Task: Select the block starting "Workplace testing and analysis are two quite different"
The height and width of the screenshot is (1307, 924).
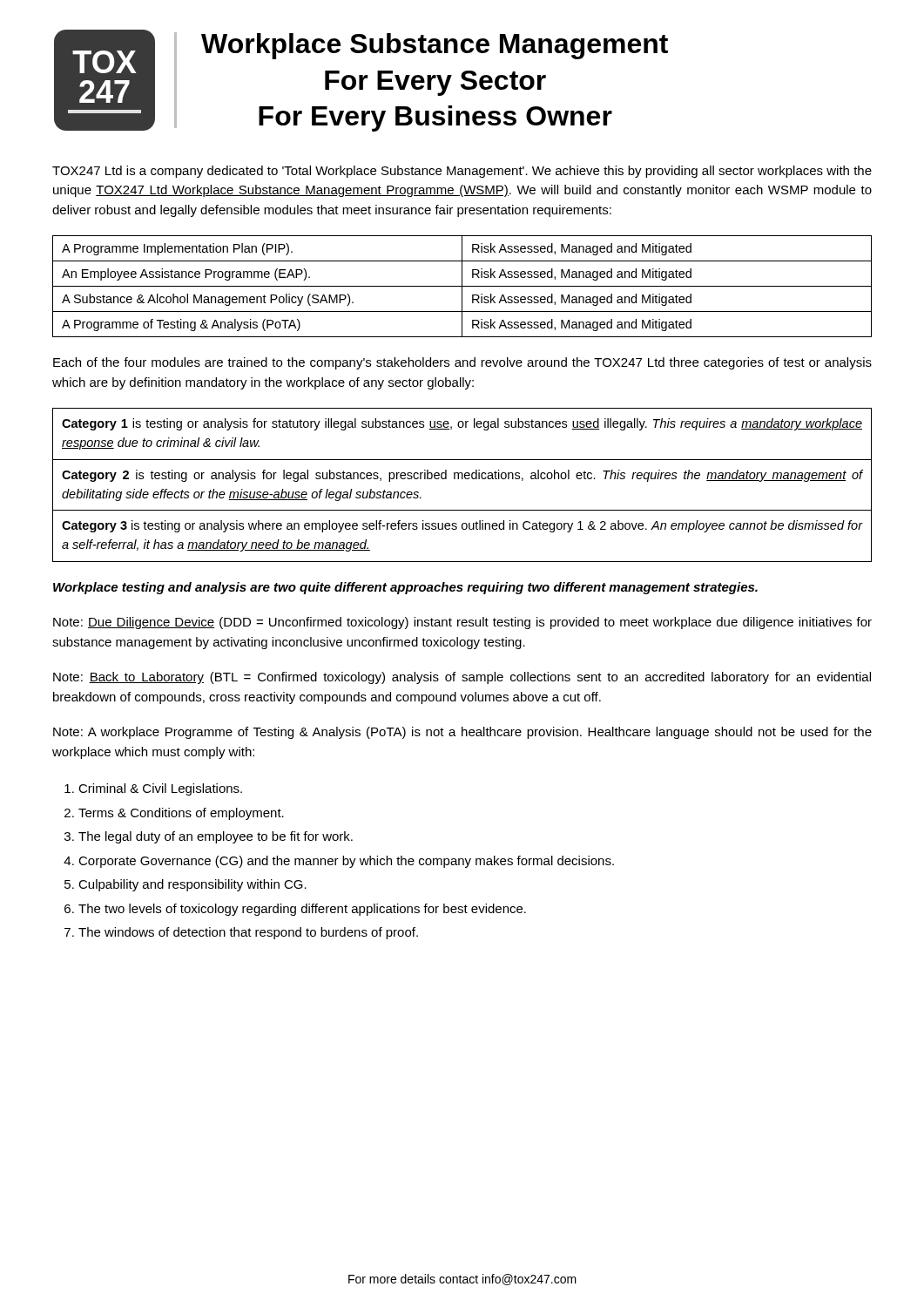Action: pyautogui.click(x=405, y=587)
